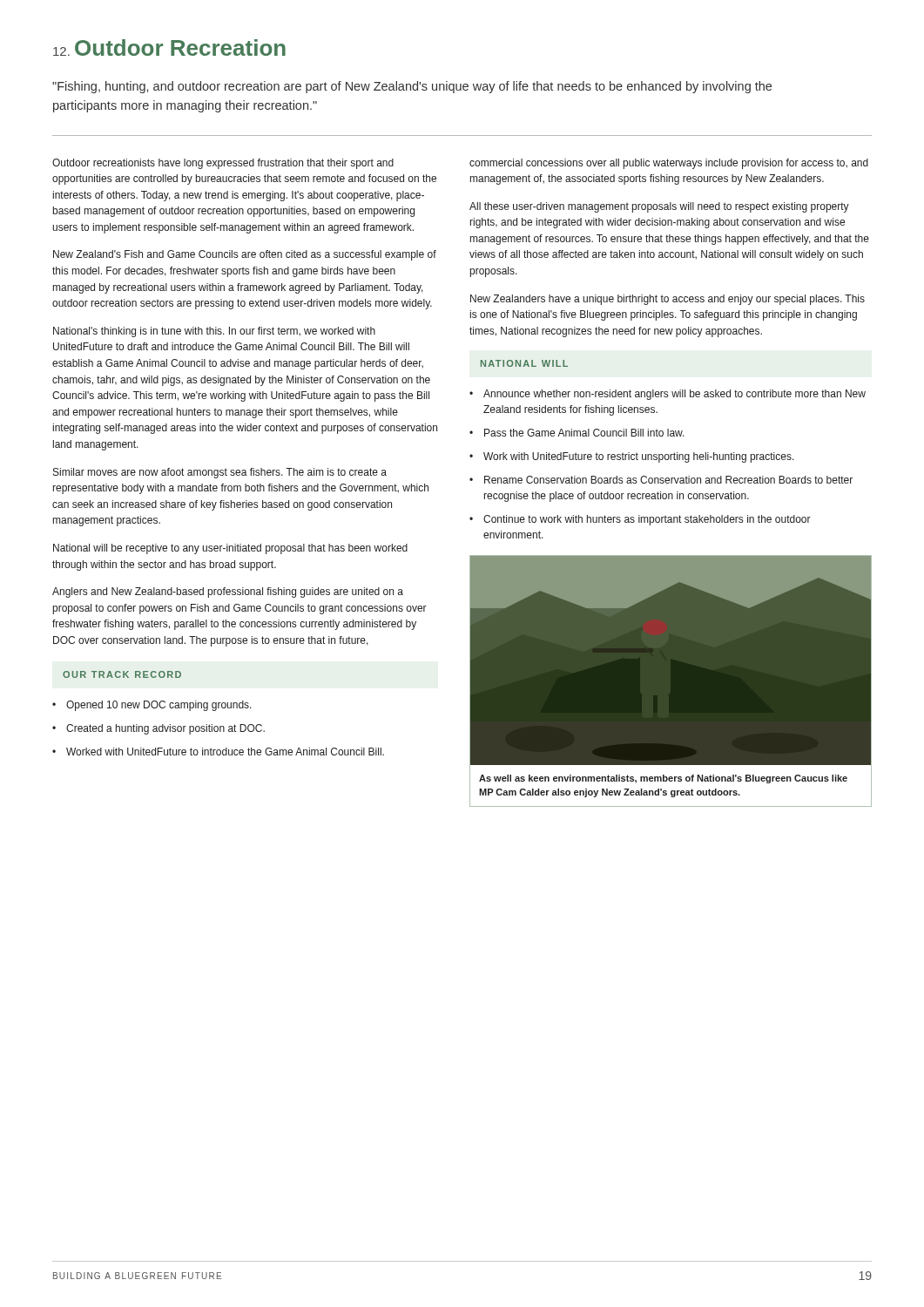Where is the passage that starts "Announce whether non-resident anglers will be"?
The width and height of the screenshot is (924, 1307).
coord(674,402)
